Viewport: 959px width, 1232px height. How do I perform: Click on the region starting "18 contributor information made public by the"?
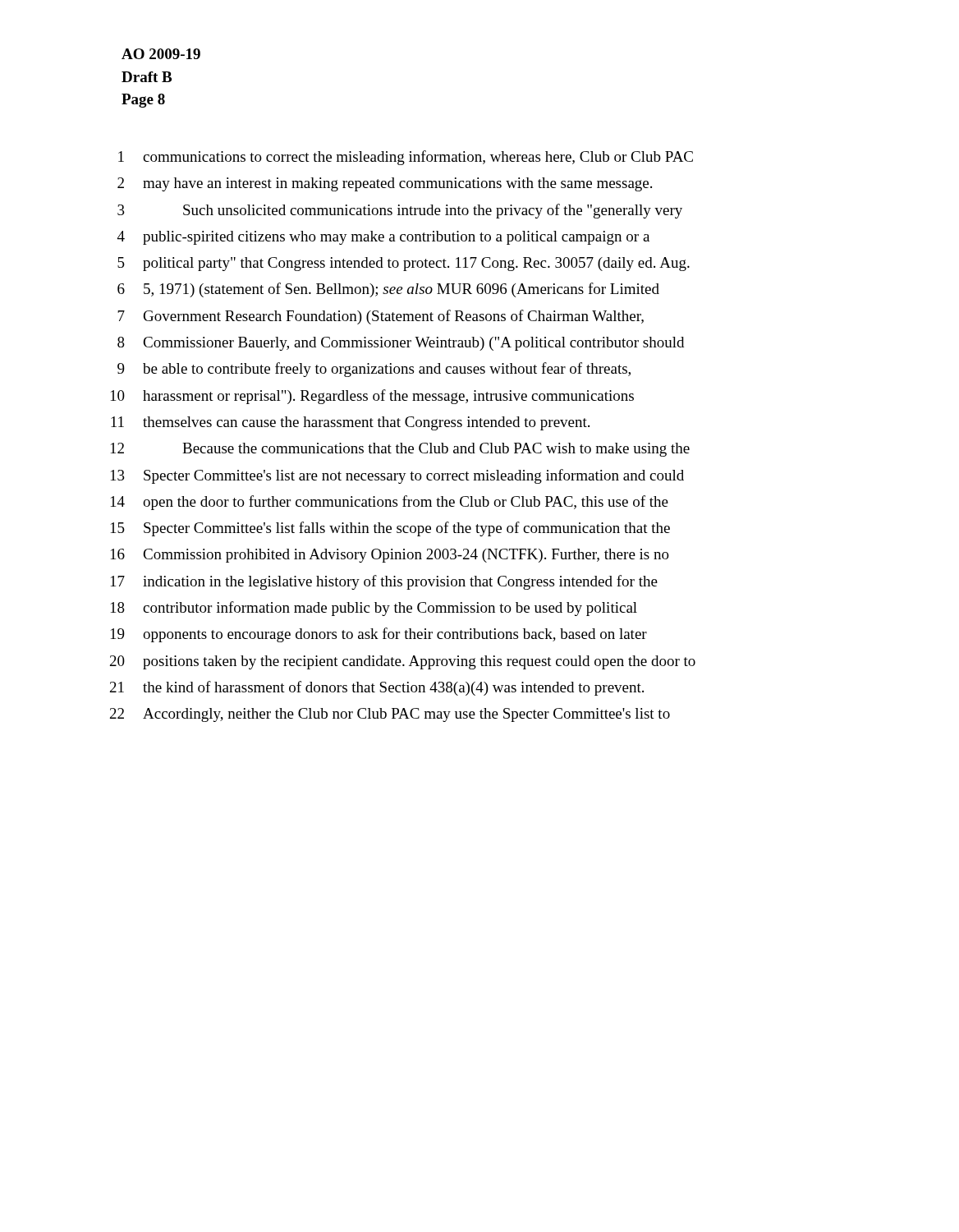tap(488, 608)
